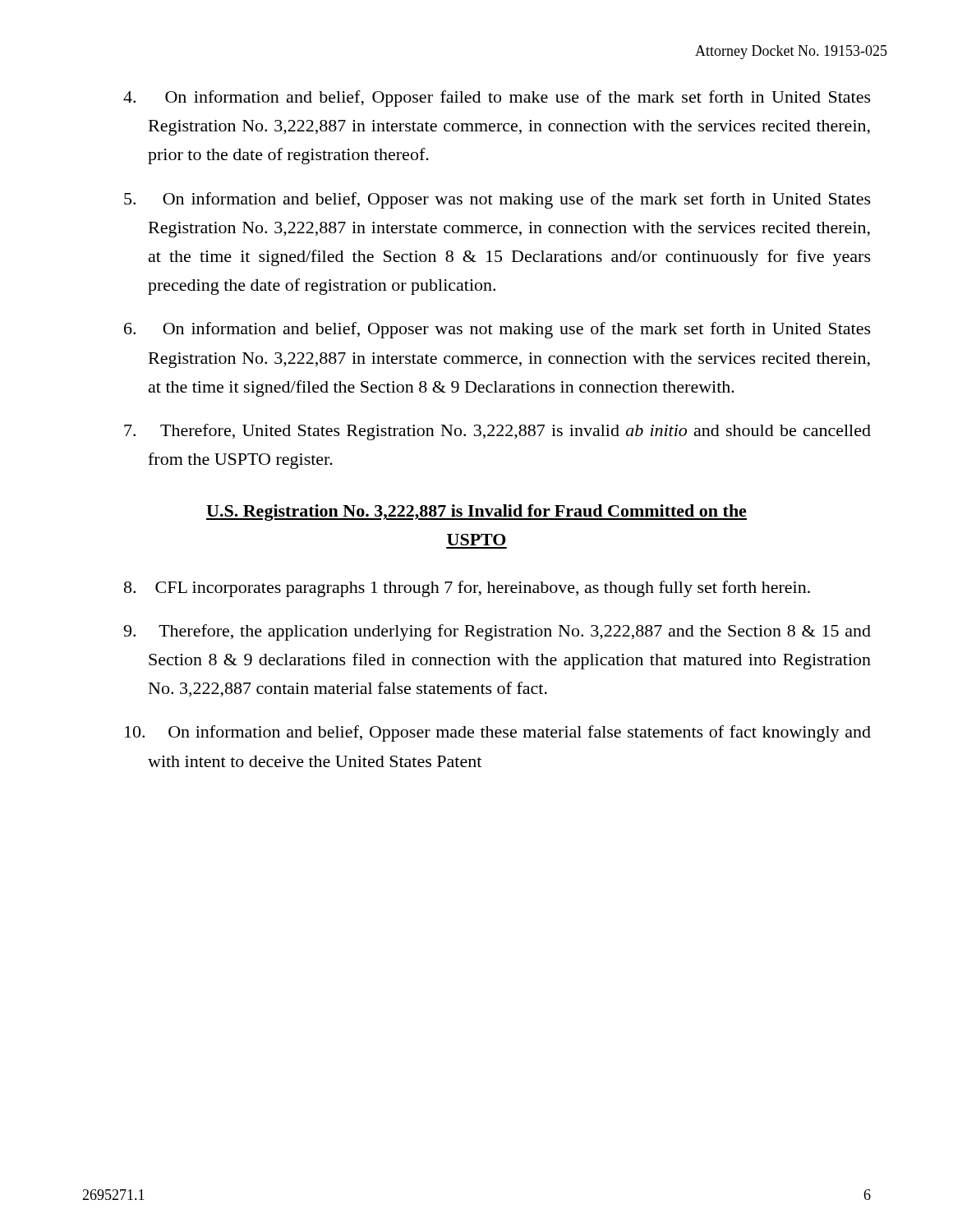Select the list item with the text "7. Therefore, United States Registration No. 3,222,887 is"
Viewport: 953px width, 1232px height.
[476, 444]
